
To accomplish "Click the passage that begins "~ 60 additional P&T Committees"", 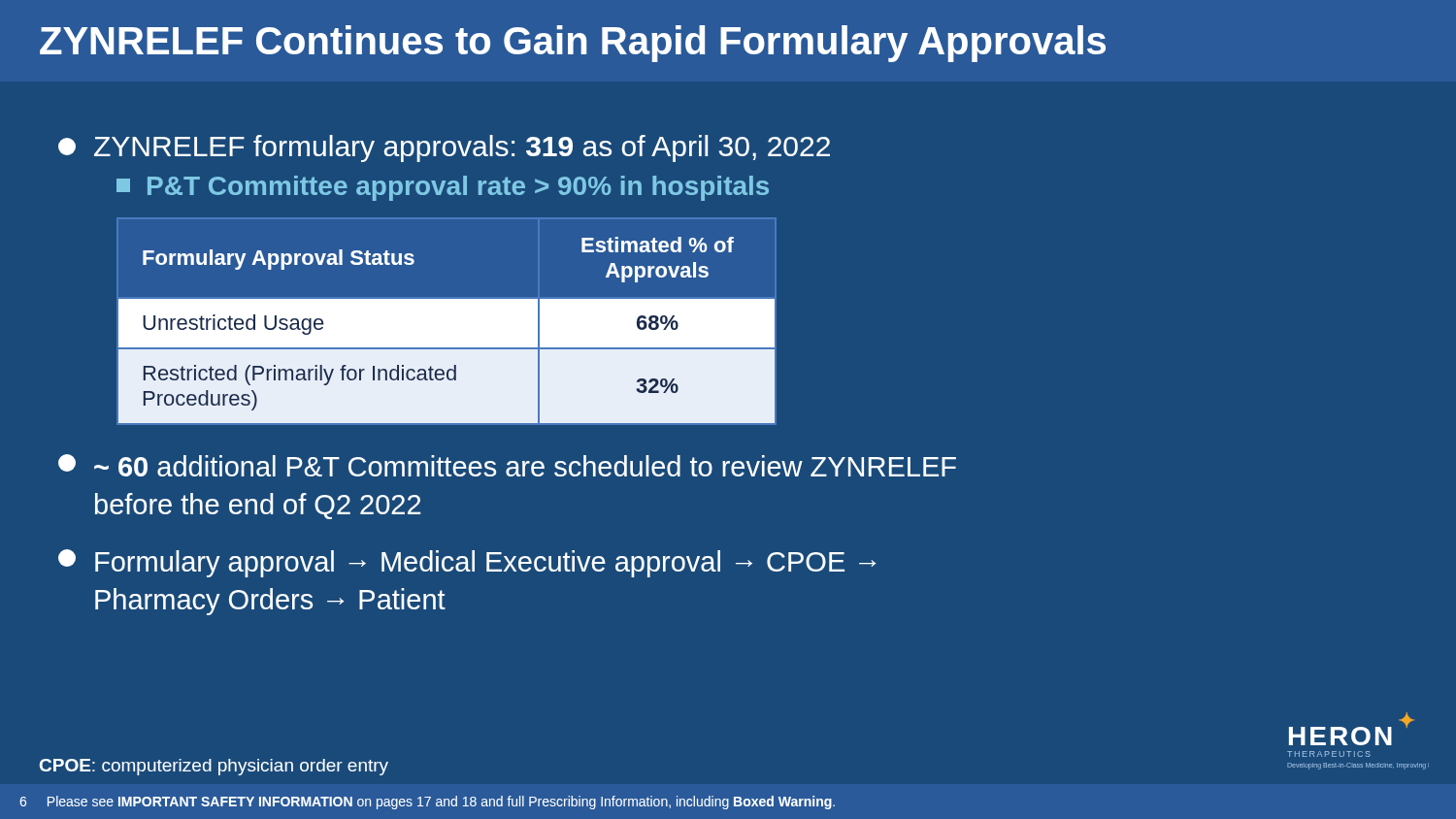I will (508, 486).
